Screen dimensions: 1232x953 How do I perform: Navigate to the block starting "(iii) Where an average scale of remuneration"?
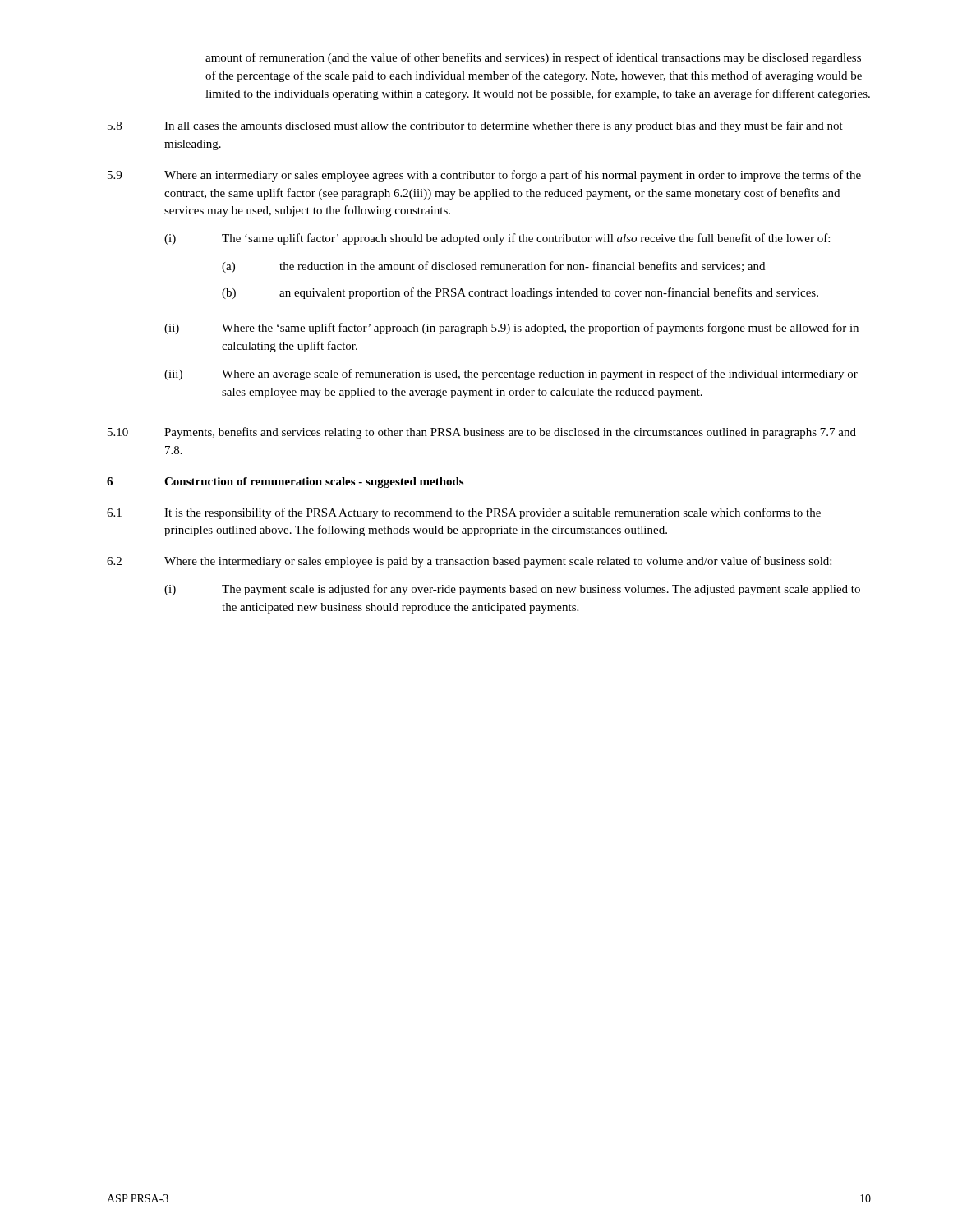(x=518, y=383)
